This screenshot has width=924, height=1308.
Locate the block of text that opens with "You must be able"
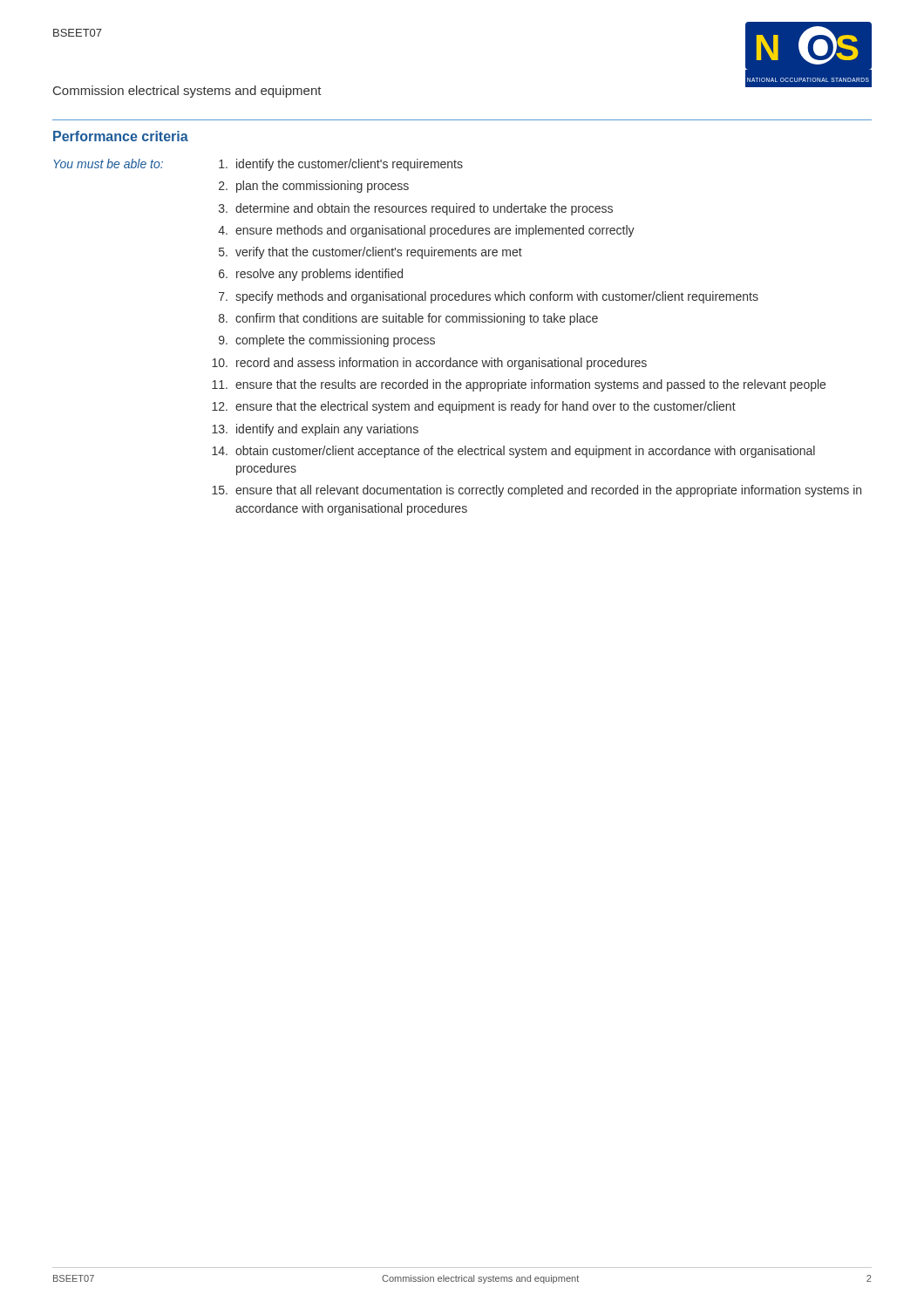(108, 164)
